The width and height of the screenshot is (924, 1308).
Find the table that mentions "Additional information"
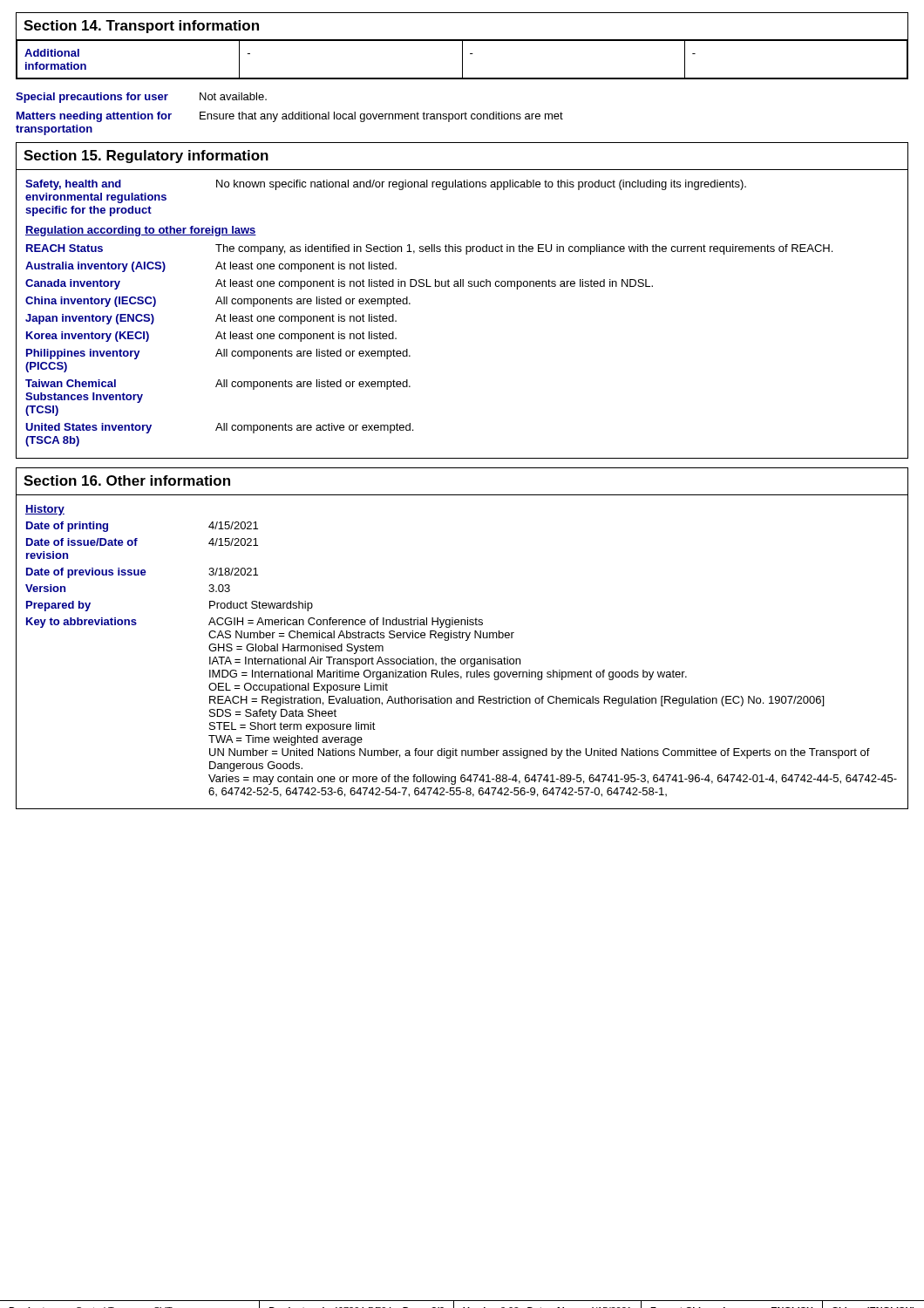click(462, 59)
